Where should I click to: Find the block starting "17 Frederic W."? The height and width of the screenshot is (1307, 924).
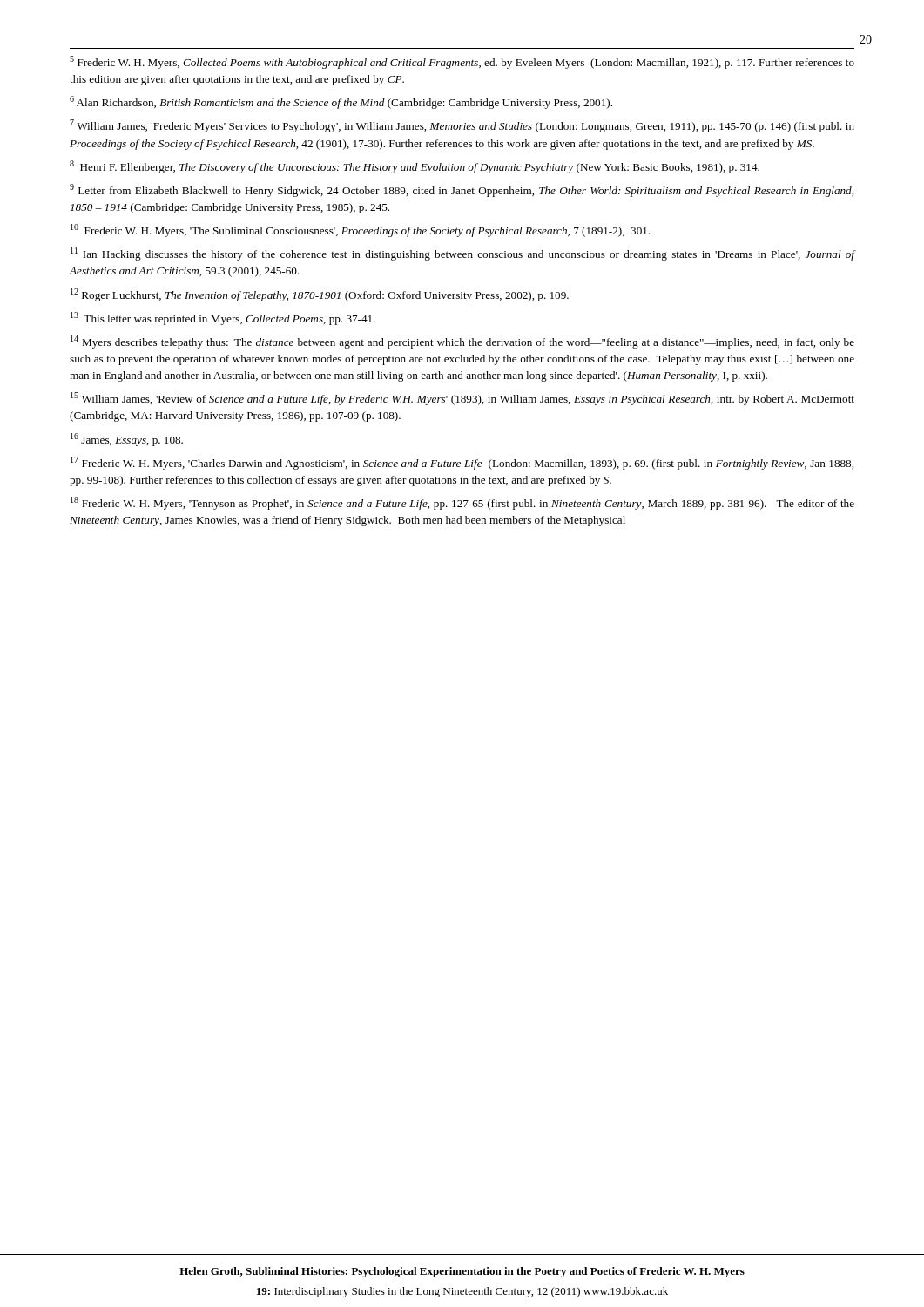(x=462, y=470)
